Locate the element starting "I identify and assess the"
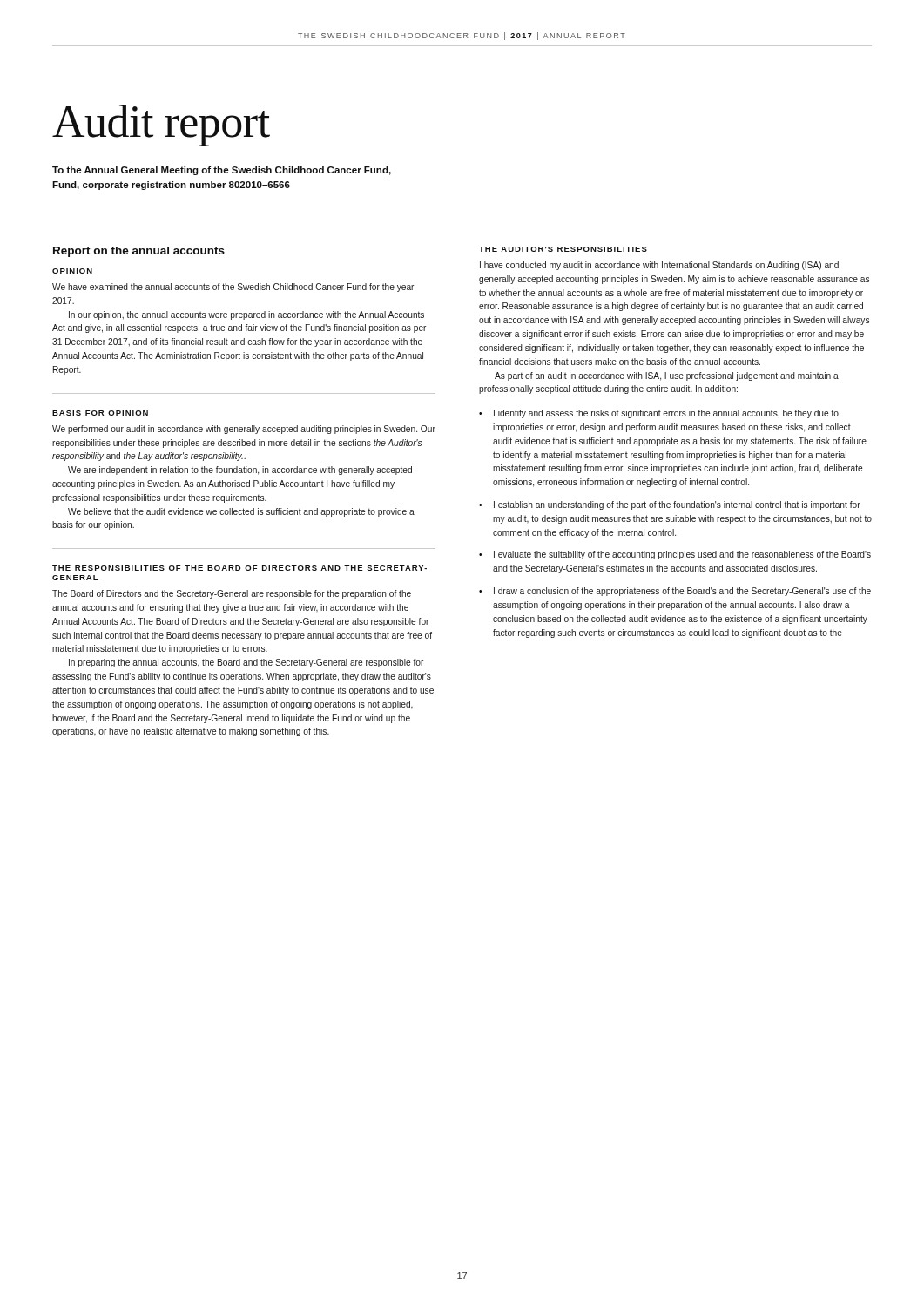The height and width of the screenshot is (1307, 924). coord(680,448)
